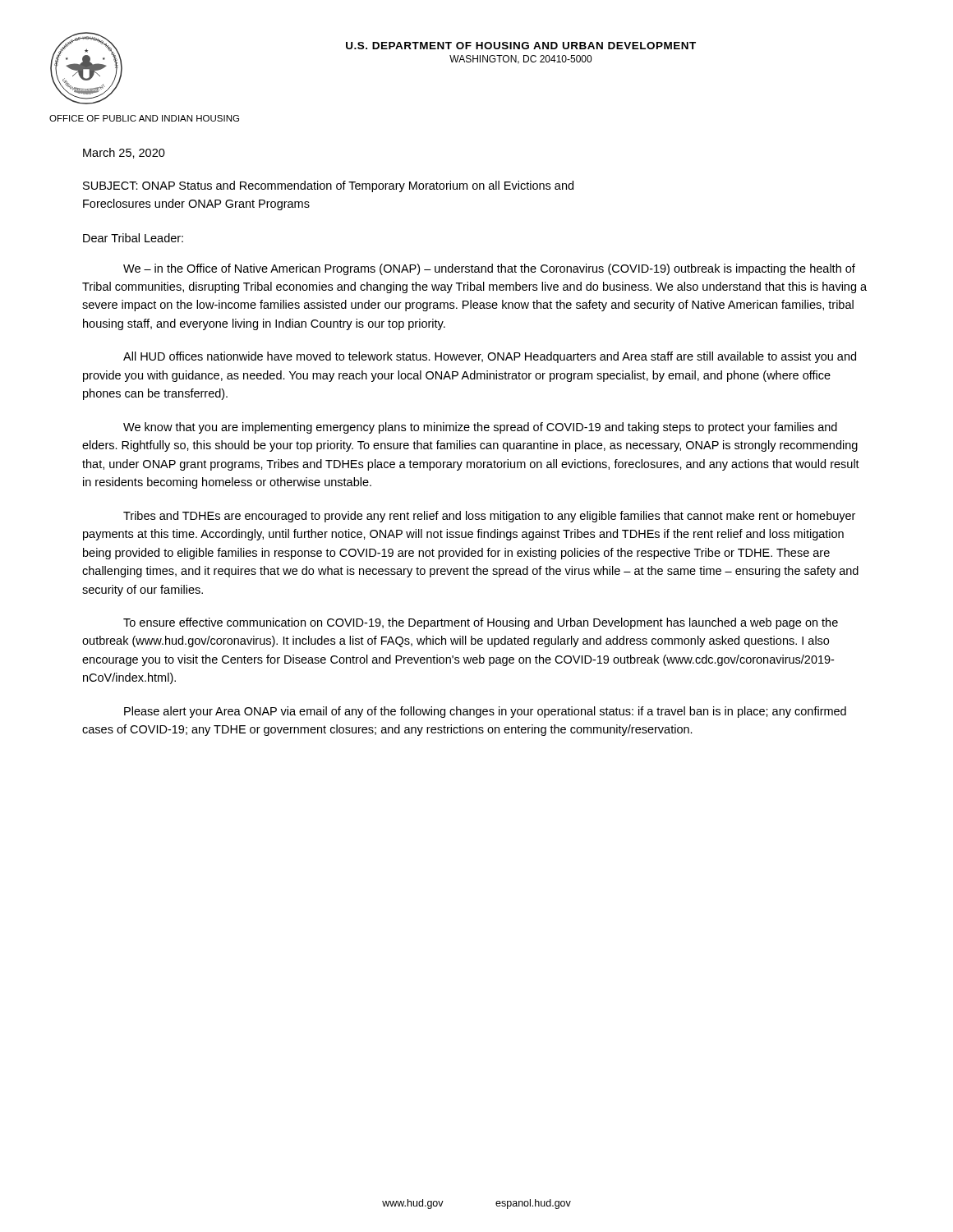953x1232 pixels.
Task: Locate the text block with the text "We – in the"
Action: tap(474, 296)
